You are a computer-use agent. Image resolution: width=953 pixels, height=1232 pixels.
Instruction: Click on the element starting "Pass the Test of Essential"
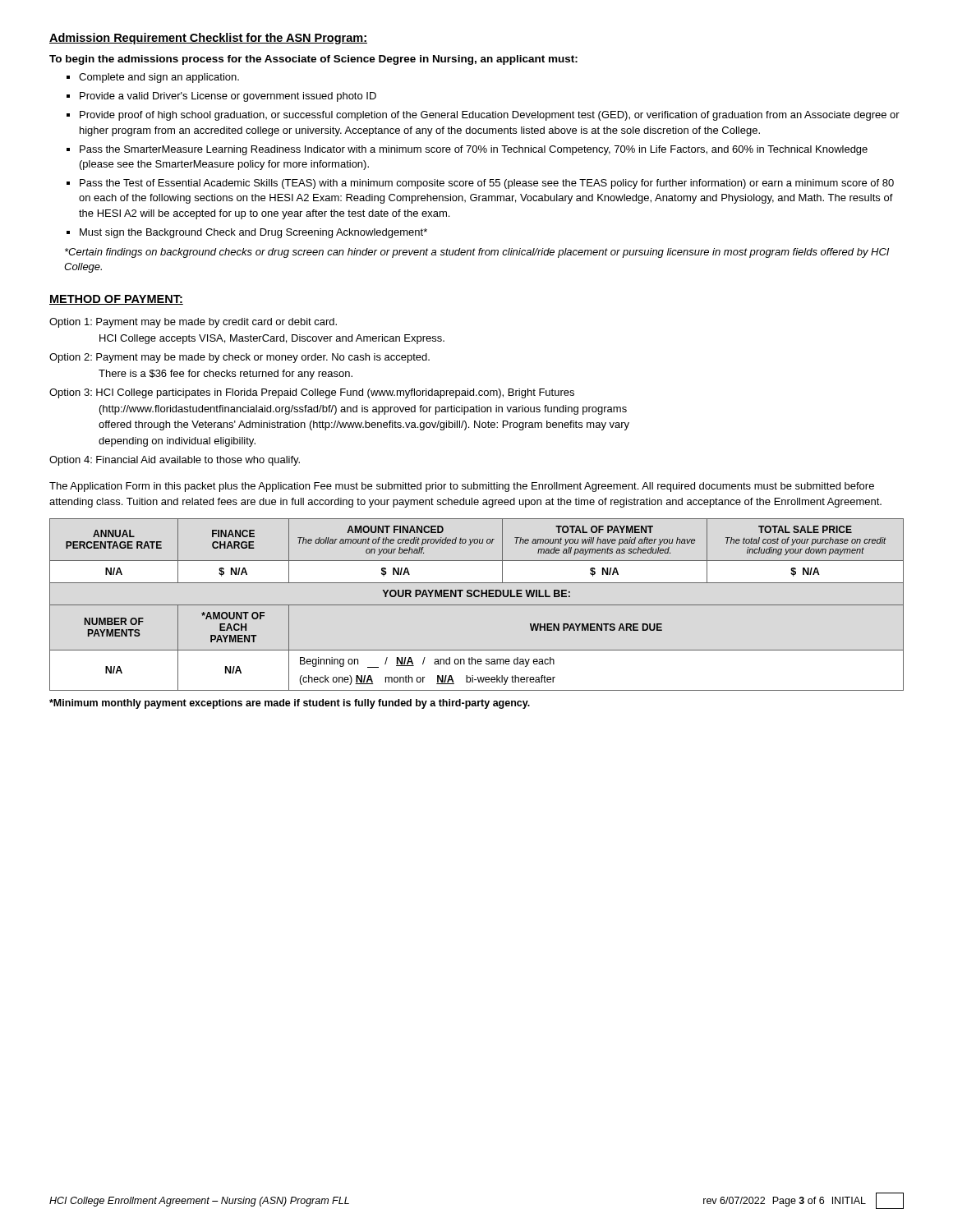[487, 198]
